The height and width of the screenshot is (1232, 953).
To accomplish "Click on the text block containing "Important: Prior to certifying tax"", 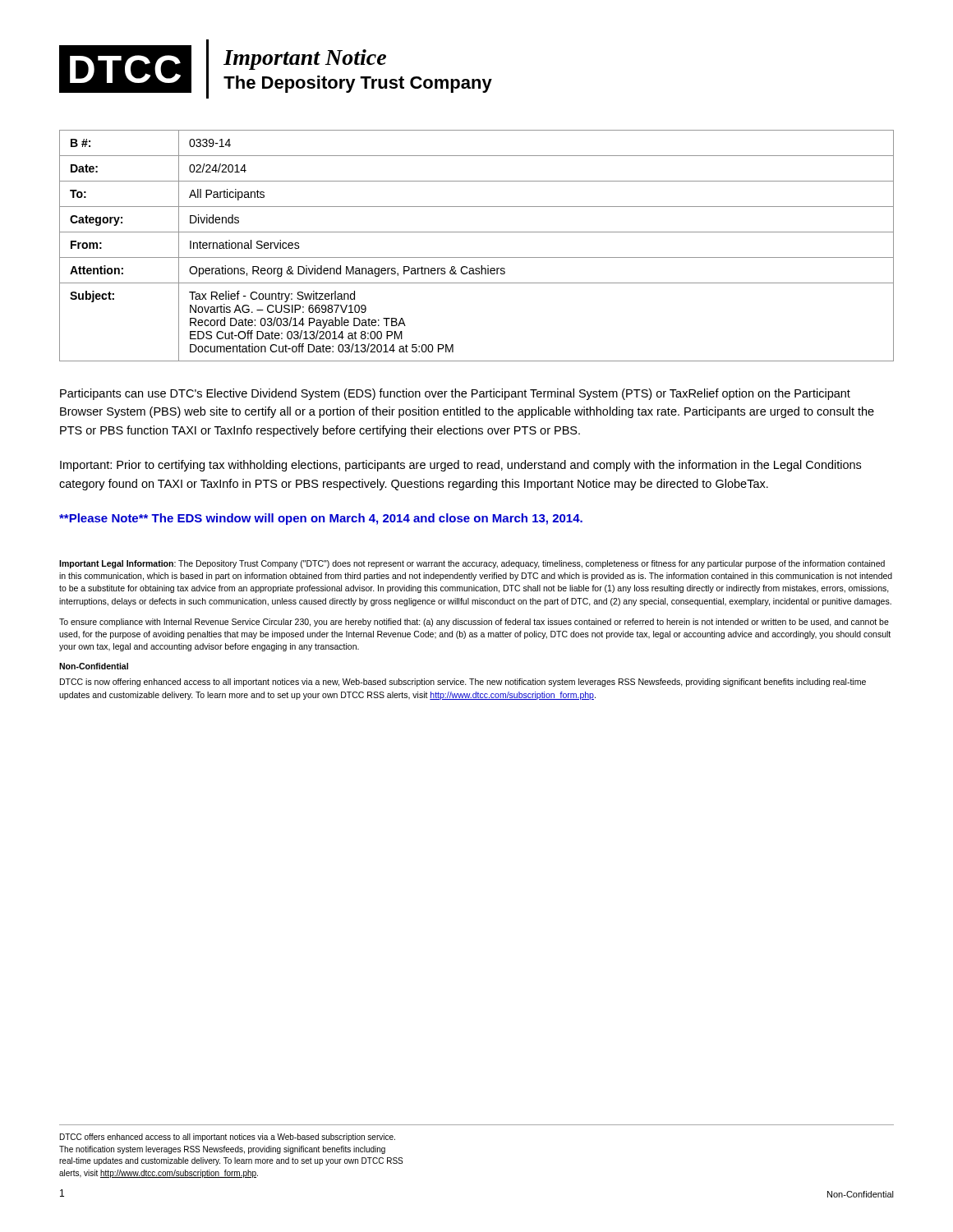I will 460,474.
